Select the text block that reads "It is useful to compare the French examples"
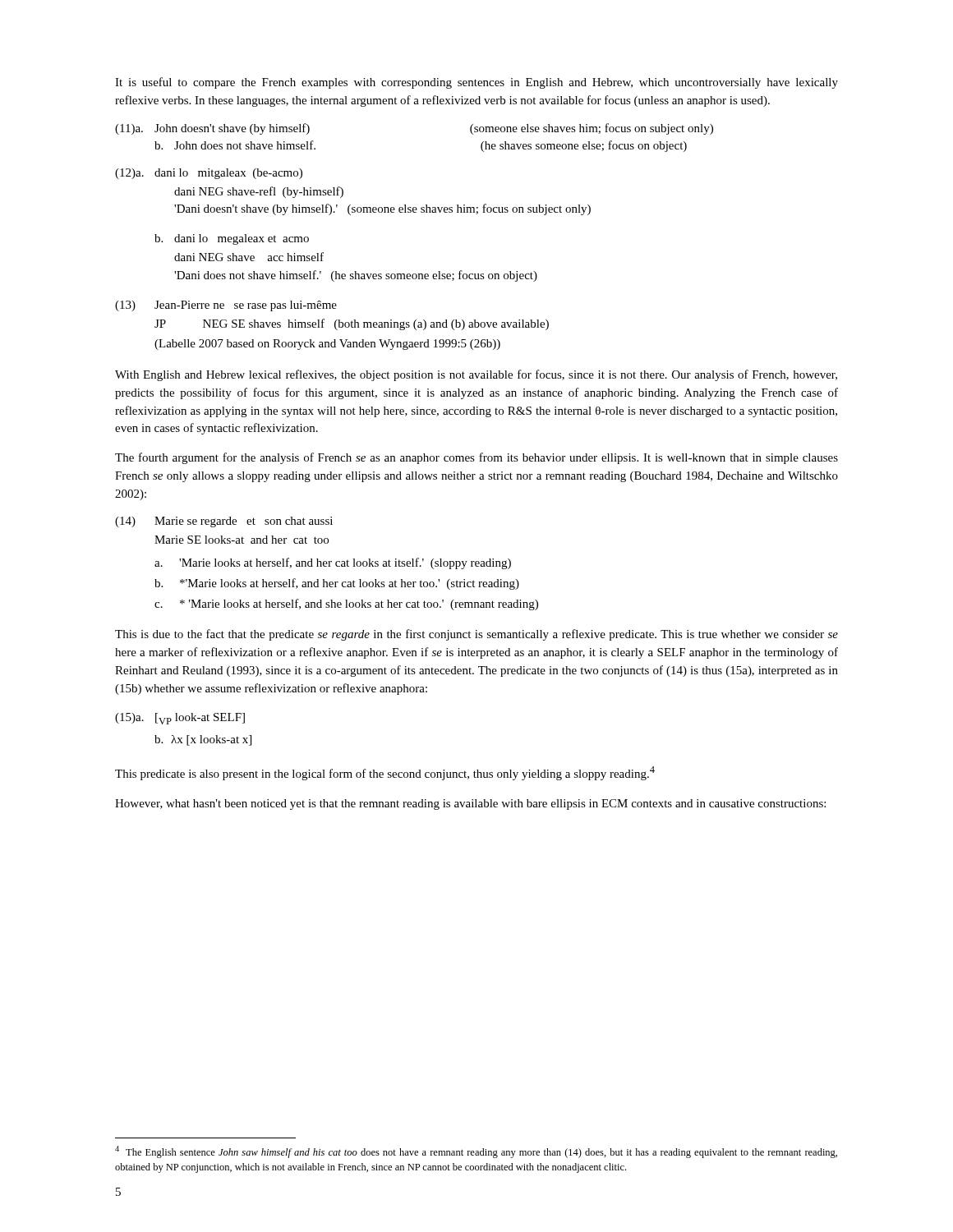The width and height of the screenshot is (953, 1232). coord(476,92)
